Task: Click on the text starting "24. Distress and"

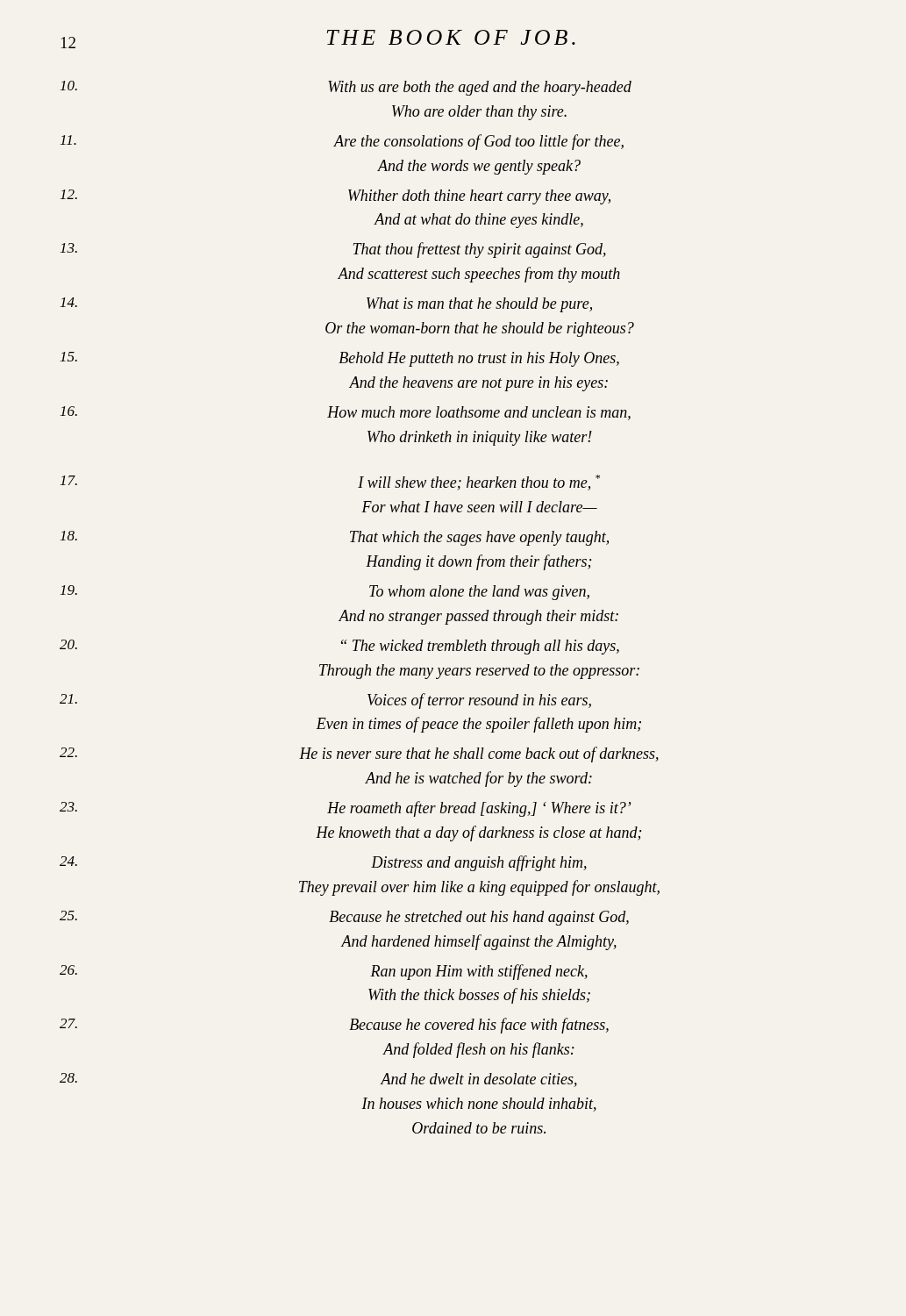Action: tap(453, 875)
